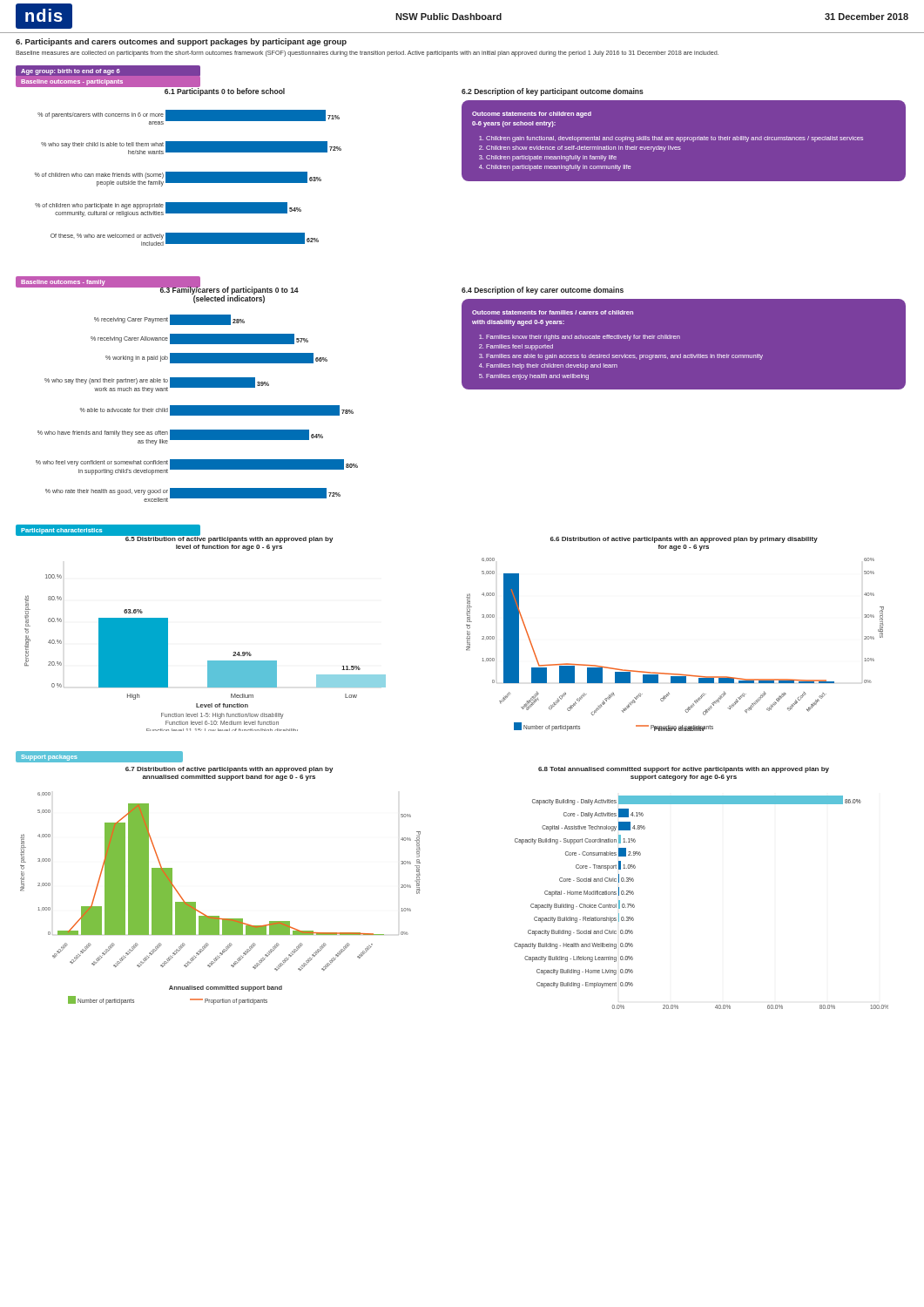924x1307 pixels.
Task: Select the passage starting "Age group: birth to"
Action: click(70, 71)
